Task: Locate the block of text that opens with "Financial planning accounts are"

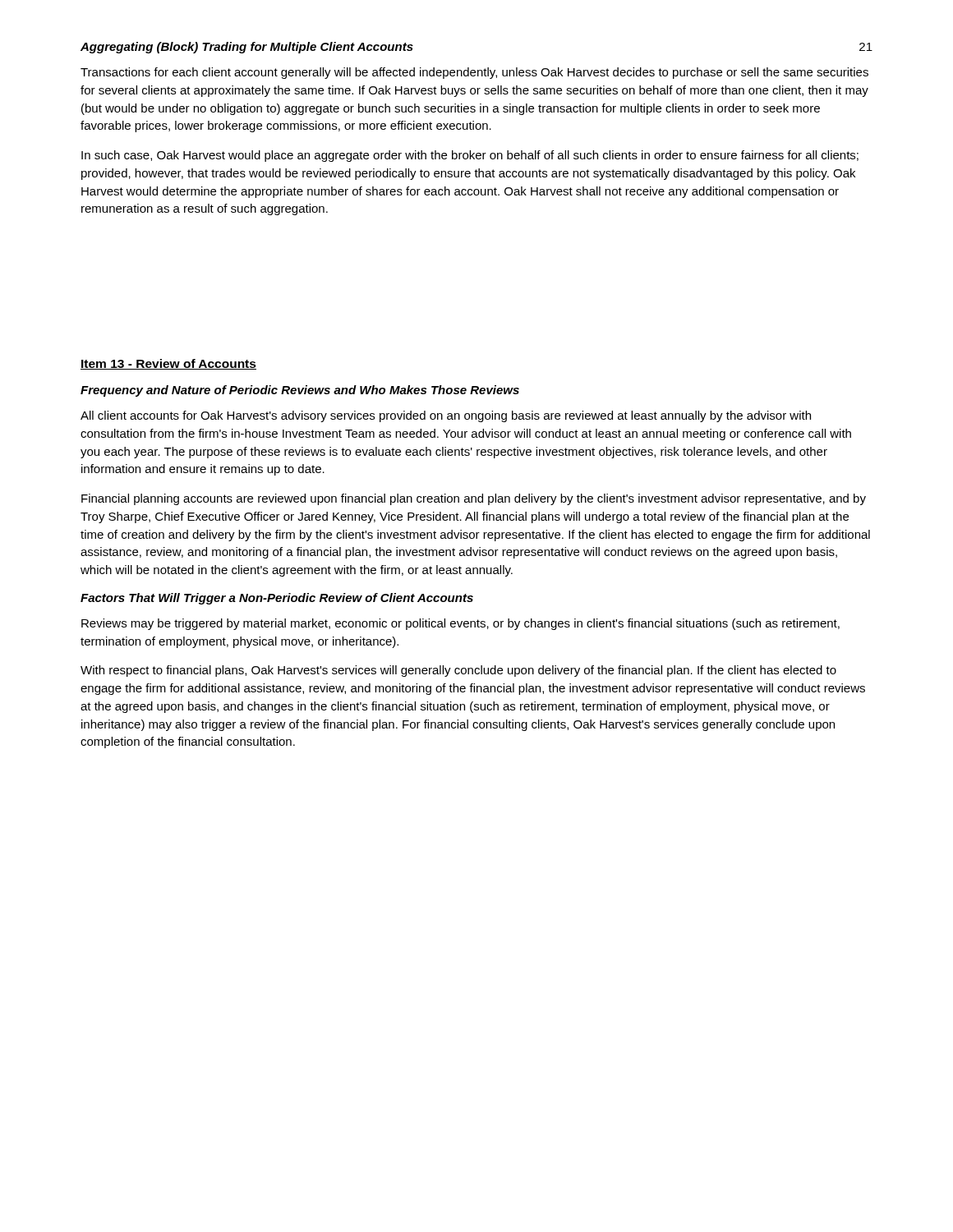Action: [x=476, y=534]
